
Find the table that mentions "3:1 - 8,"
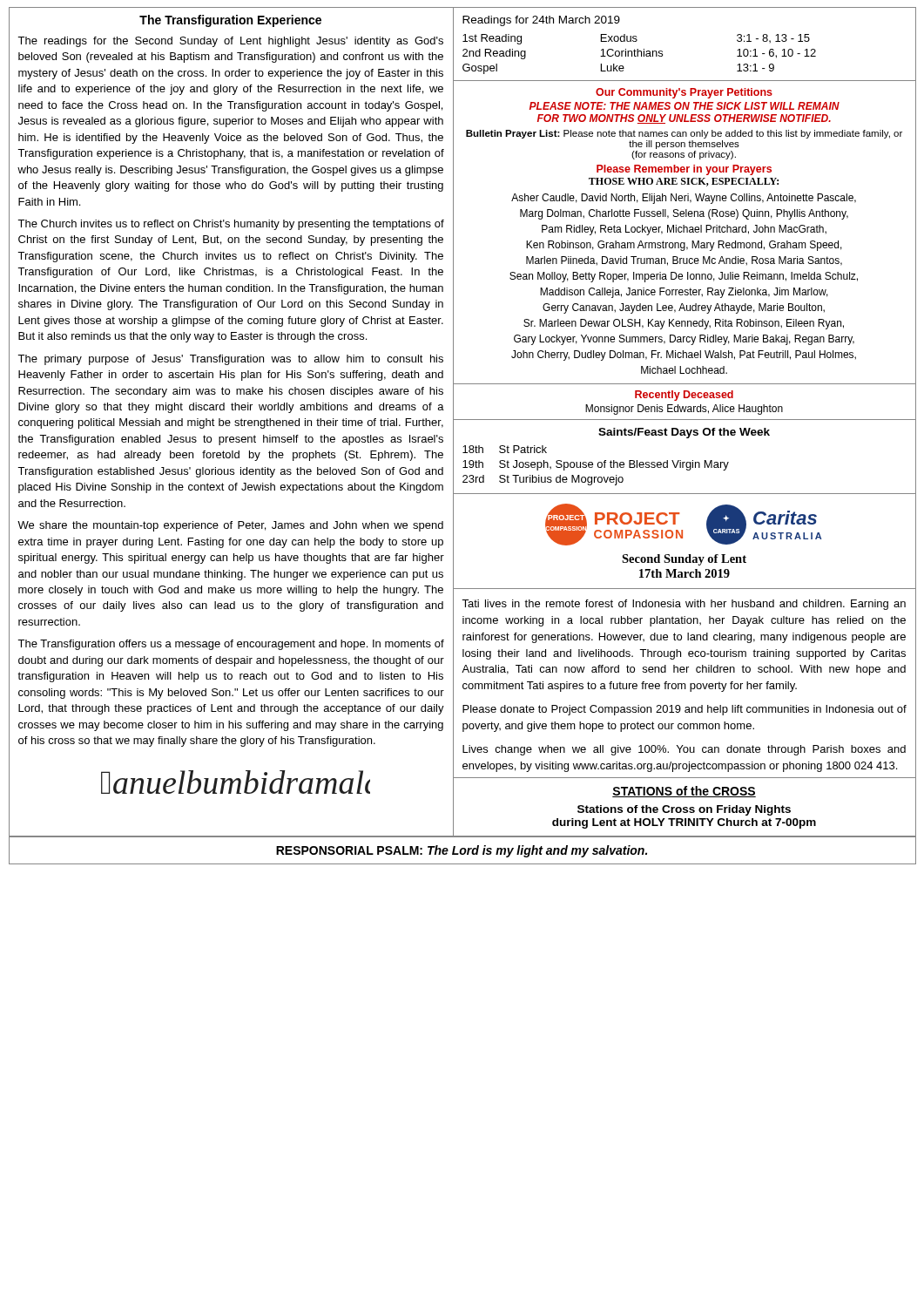684,53
